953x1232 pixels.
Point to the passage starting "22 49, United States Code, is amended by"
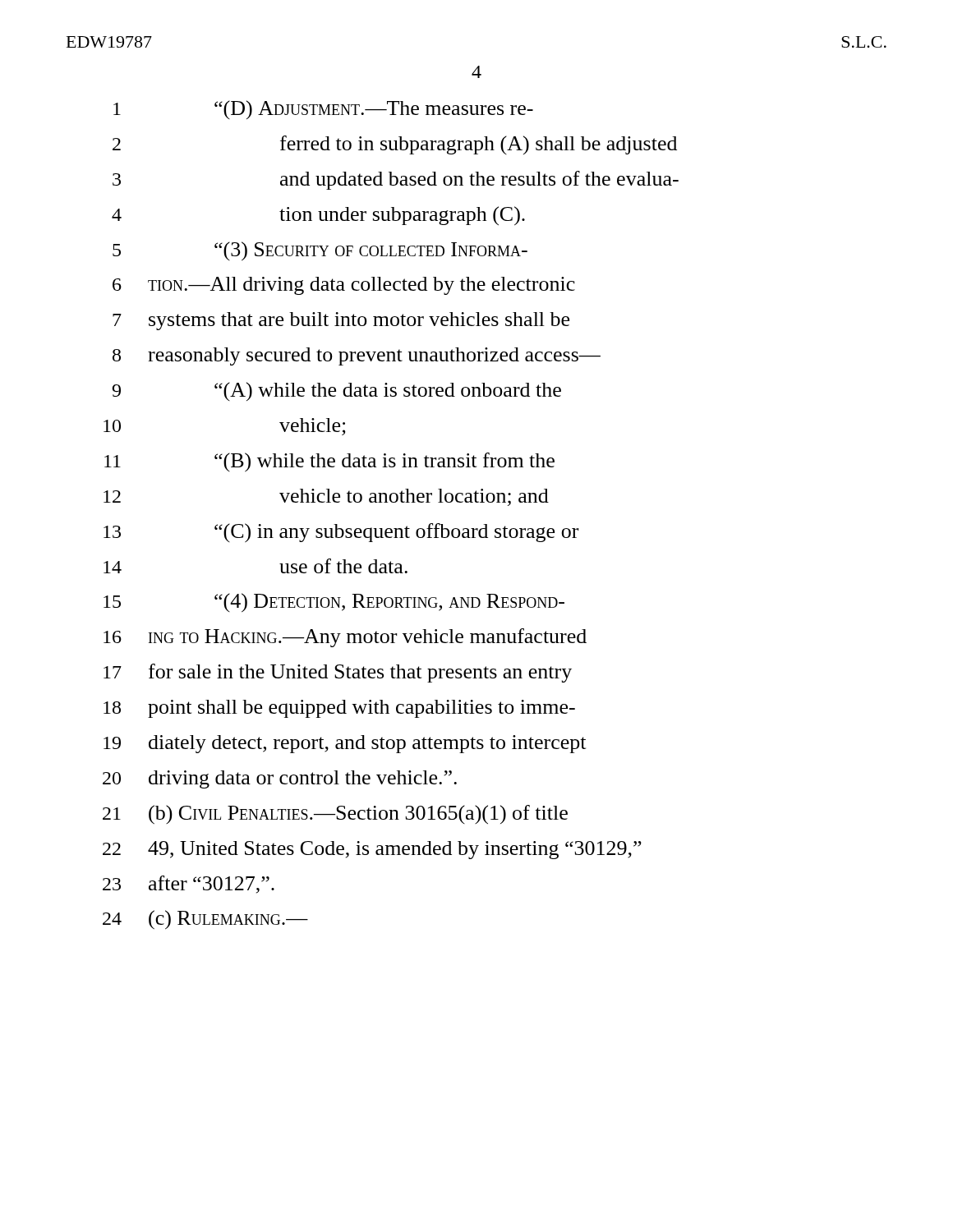point(476,849)
